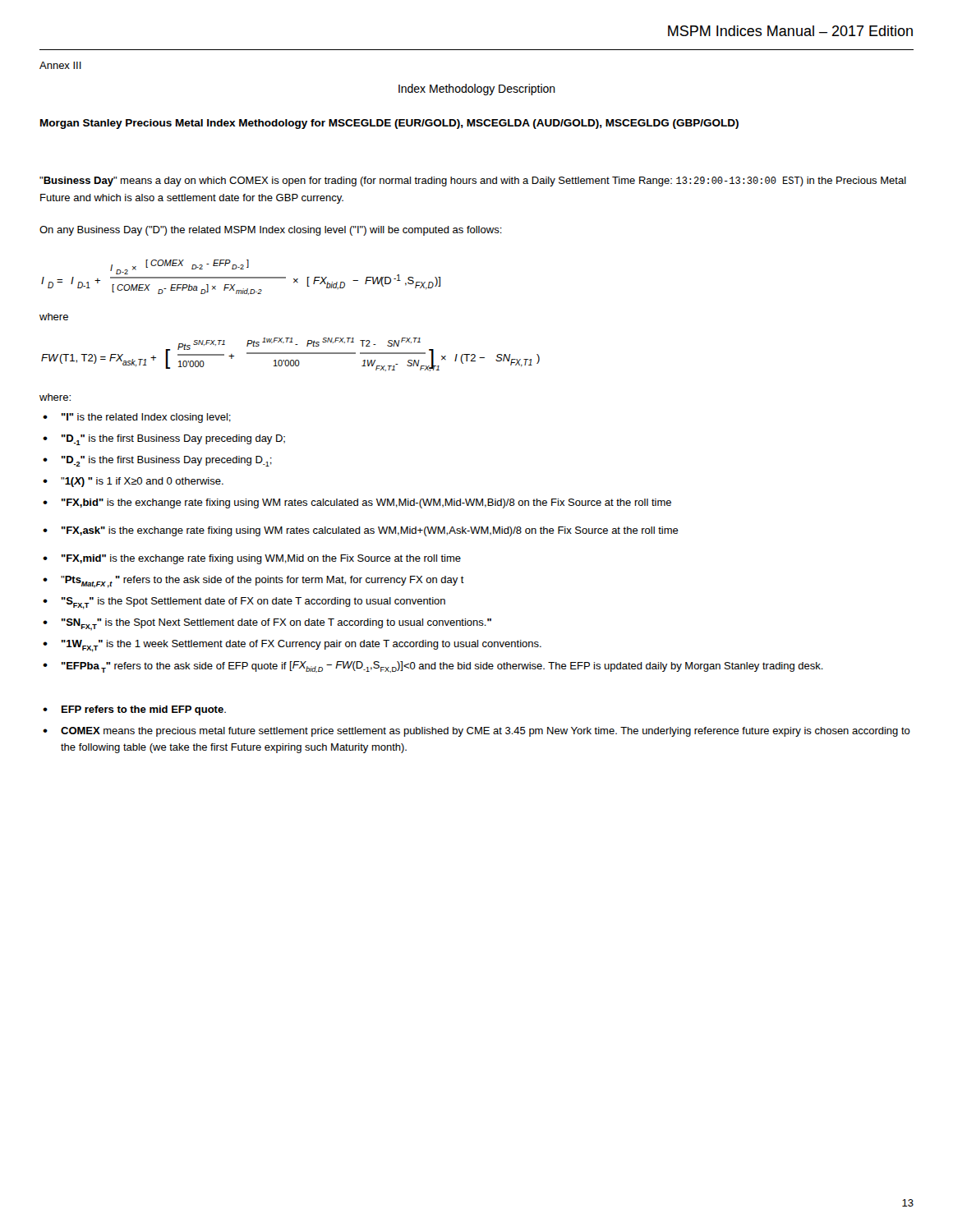Navigate to the element starting "• "I" is the"
953x1232 pixels.
(135, 417)
